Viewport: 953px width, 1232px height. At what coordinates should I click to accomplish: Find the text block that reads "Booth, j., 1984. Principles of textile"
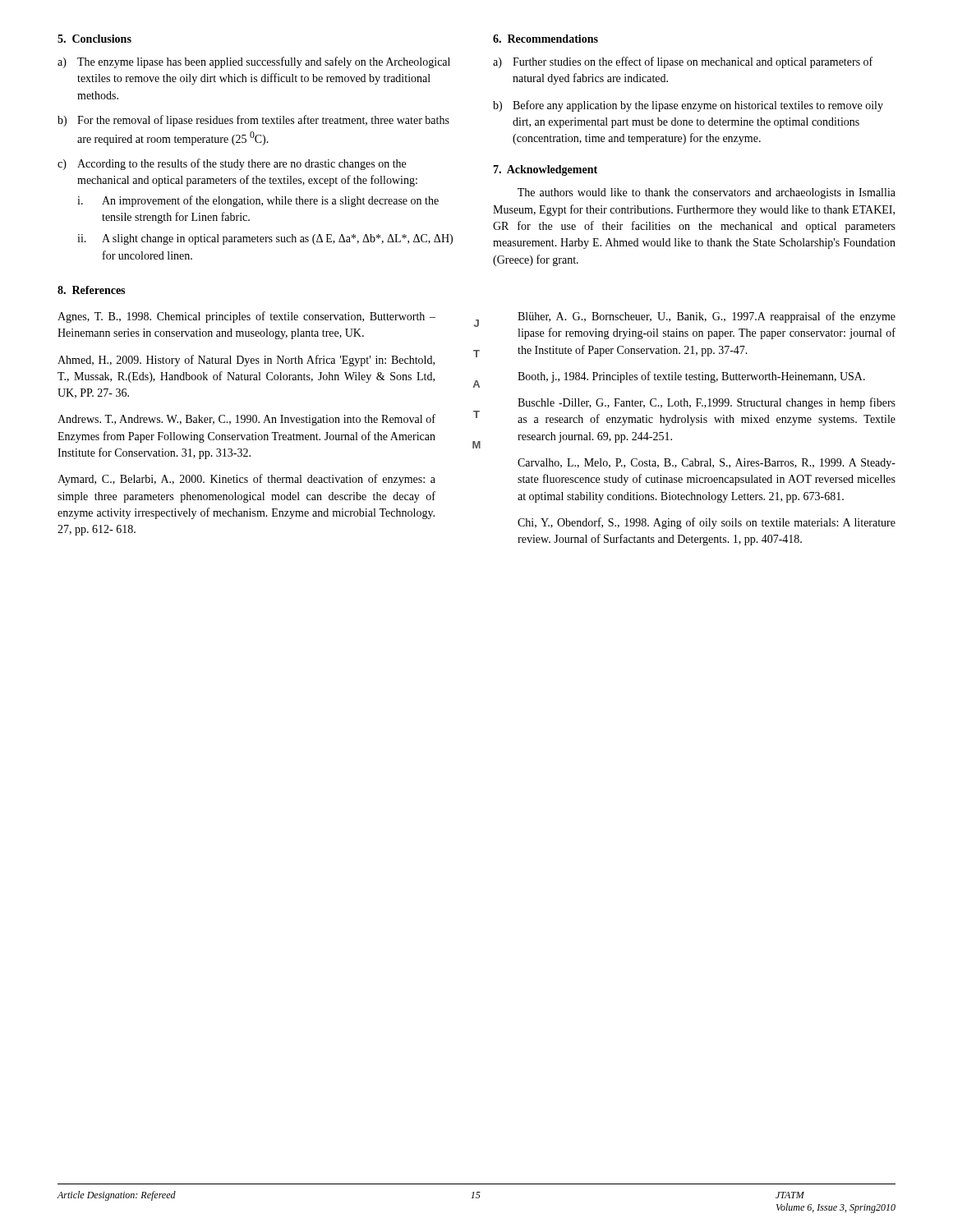(691, 376)
